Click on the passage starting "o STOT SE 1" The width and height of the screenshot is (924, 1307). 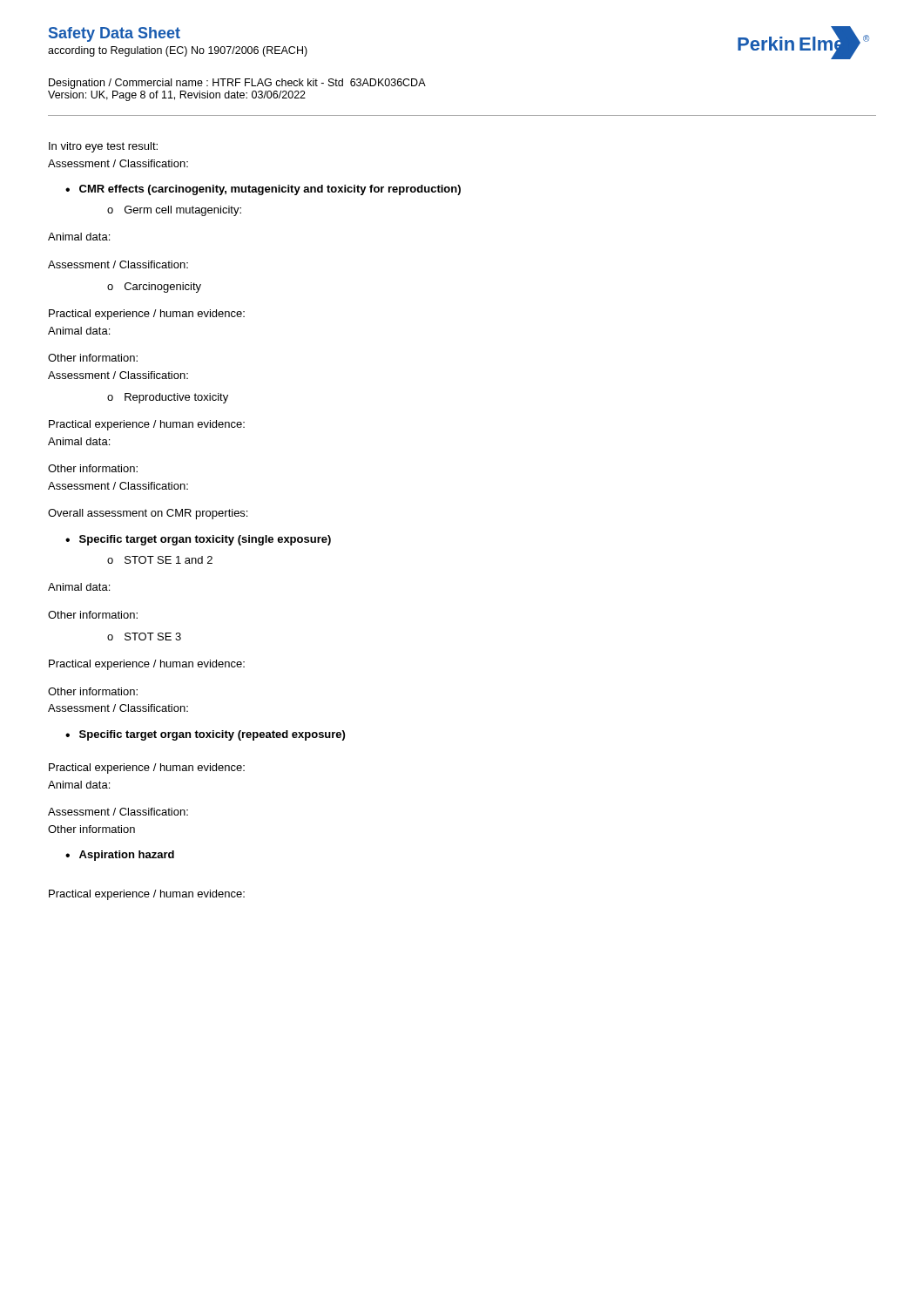point(160,560)
